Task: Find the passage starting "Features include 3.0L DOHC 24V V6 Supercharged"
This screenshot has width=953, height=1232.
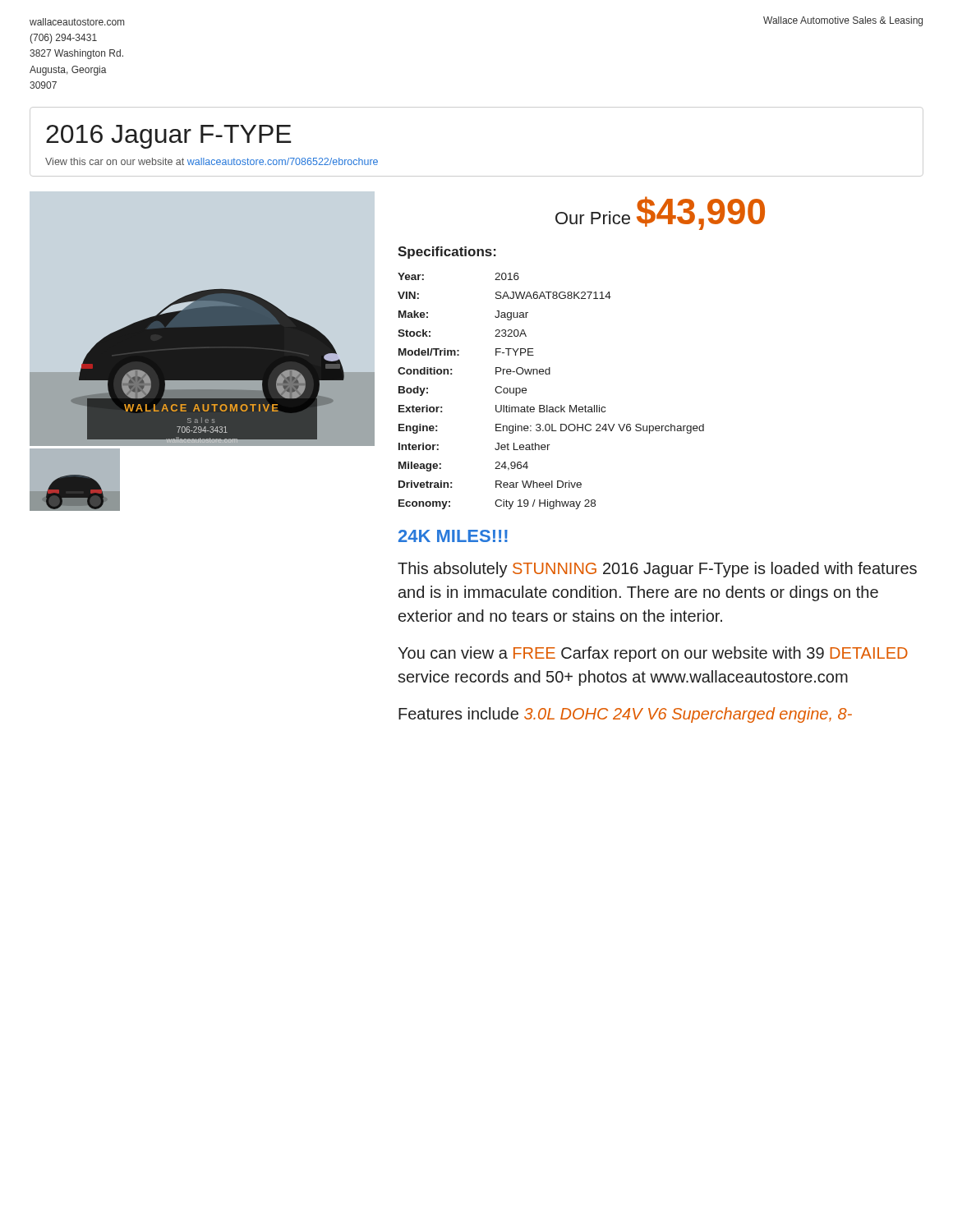Action: point(625,714)
